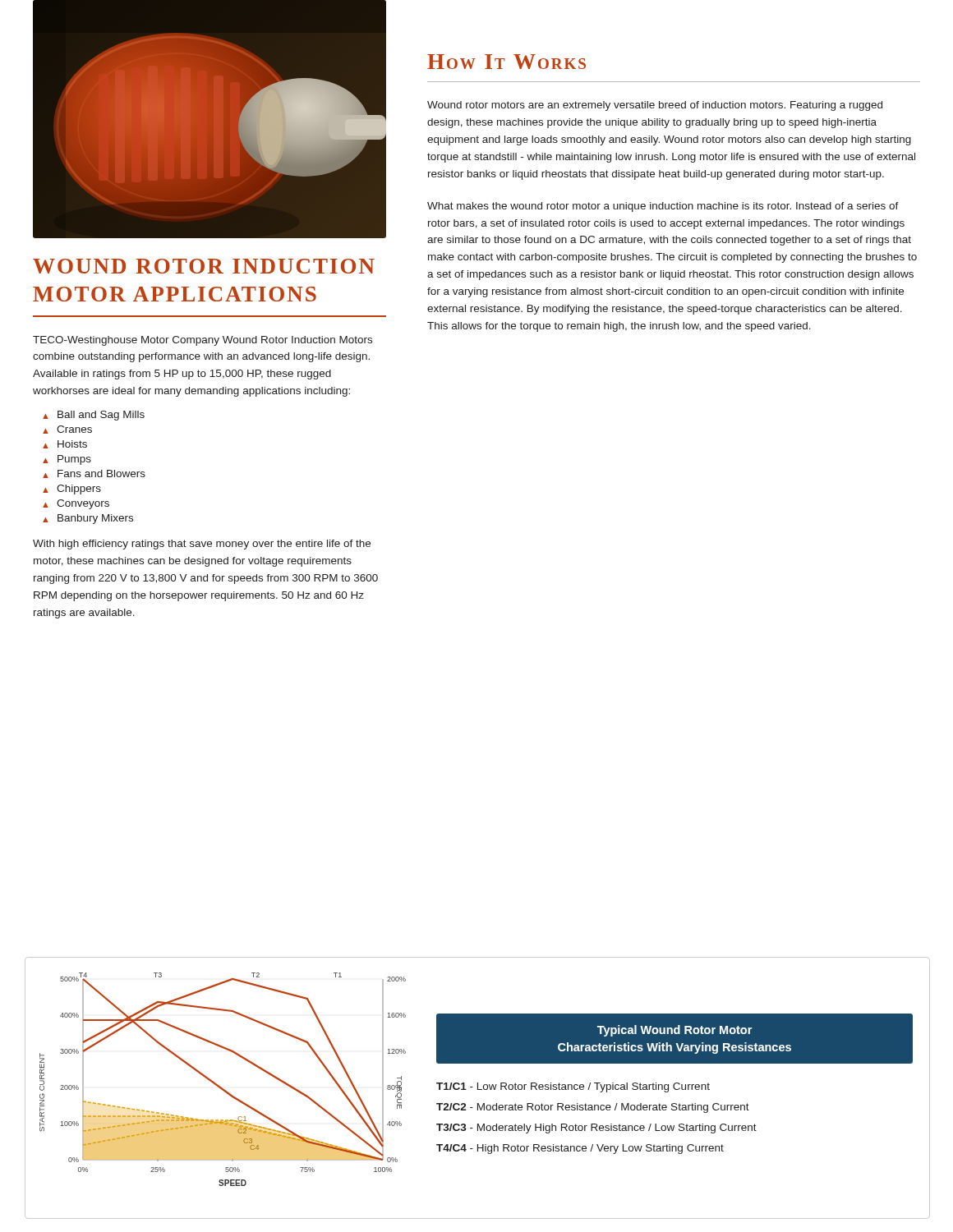Click on the passage starting "▲Ball and Sag Mills"
The width and height of the screenshot is (953, 1232).
tap(93, 415)
